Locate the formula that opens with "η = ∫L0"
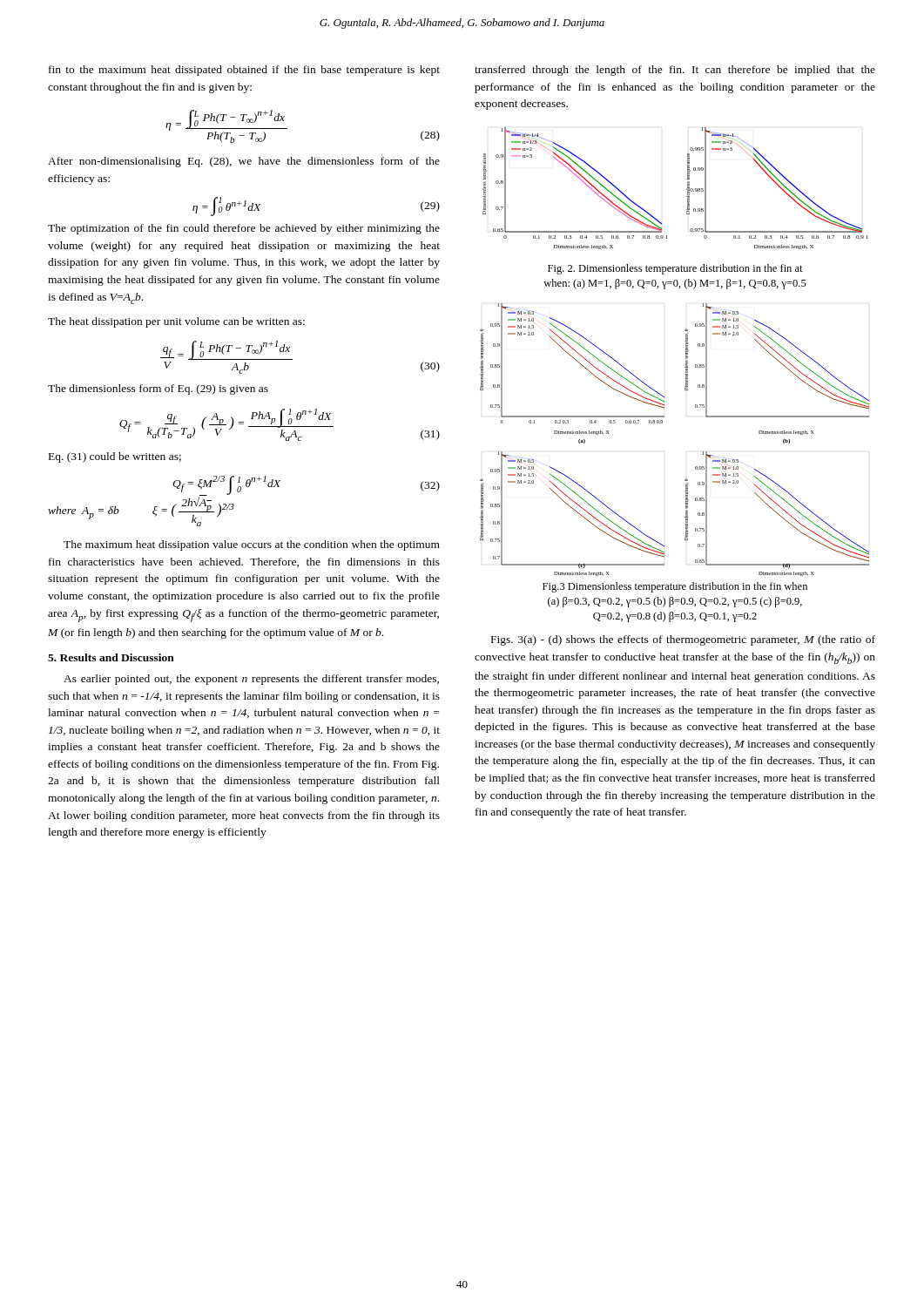 tap(244, 126)
